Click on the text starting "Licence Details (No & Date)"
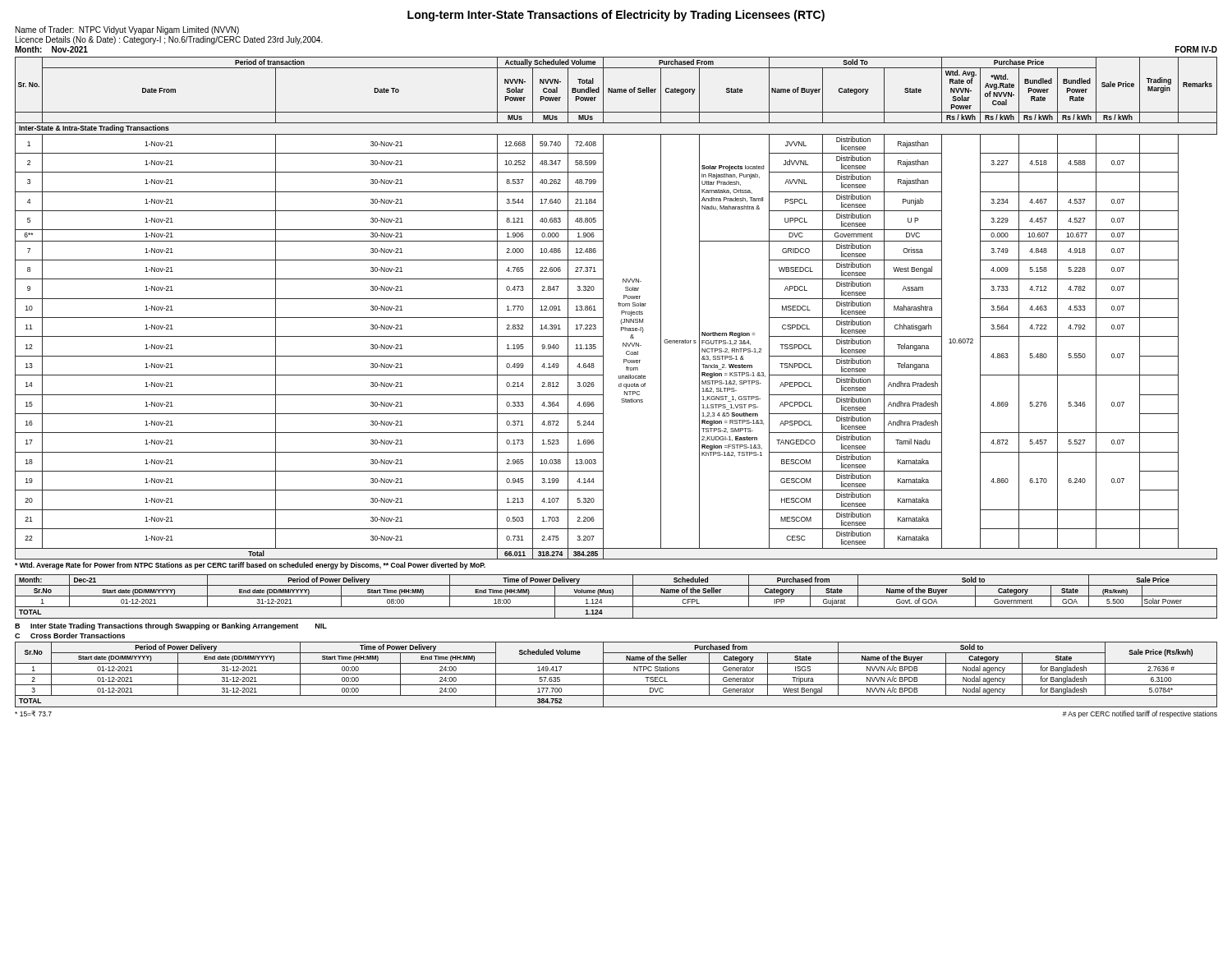This screenshot has height=953, width=1232. point(169,40)
